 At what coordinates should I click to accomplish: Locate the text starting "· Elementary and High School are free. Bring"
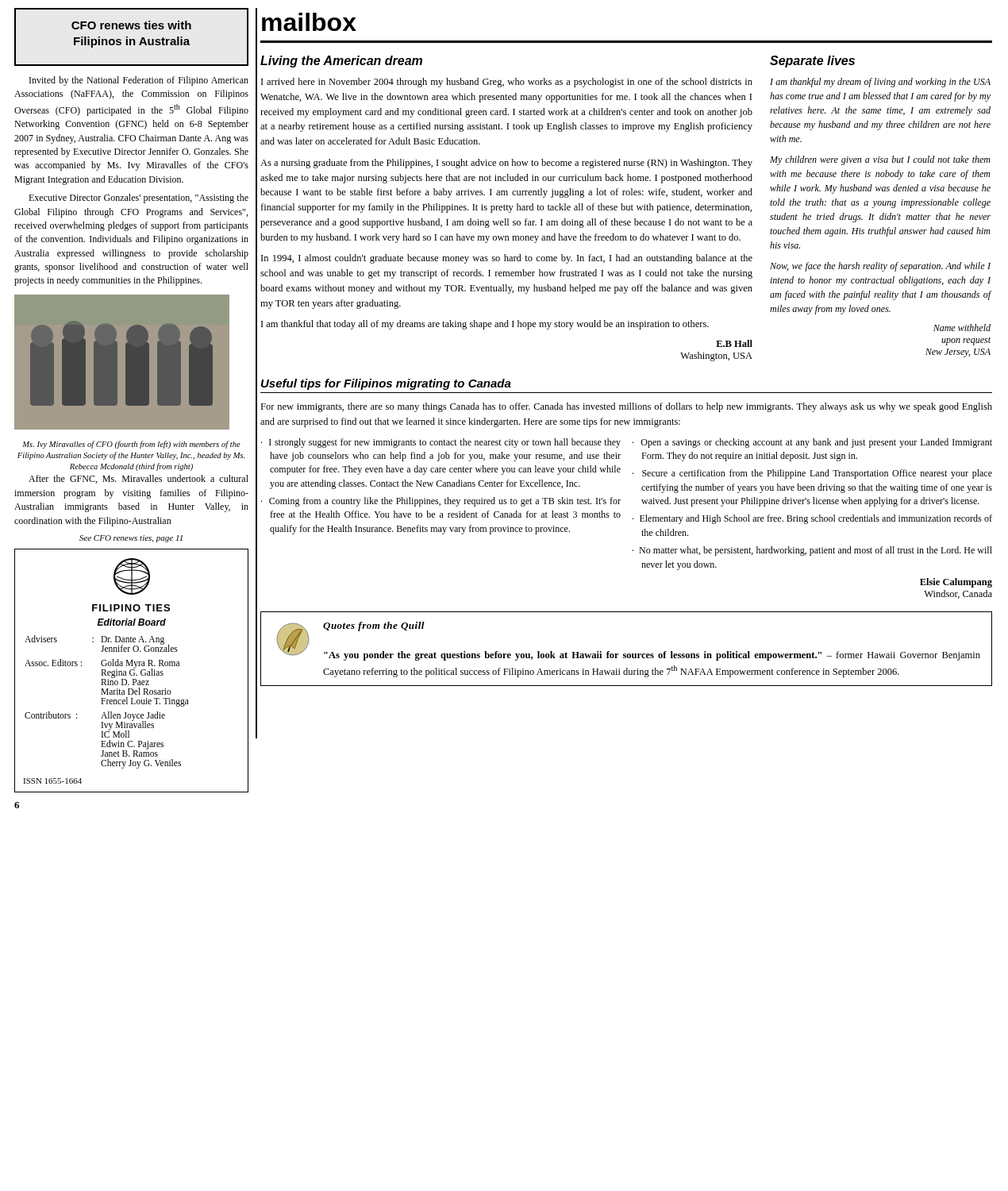point(812,526)
